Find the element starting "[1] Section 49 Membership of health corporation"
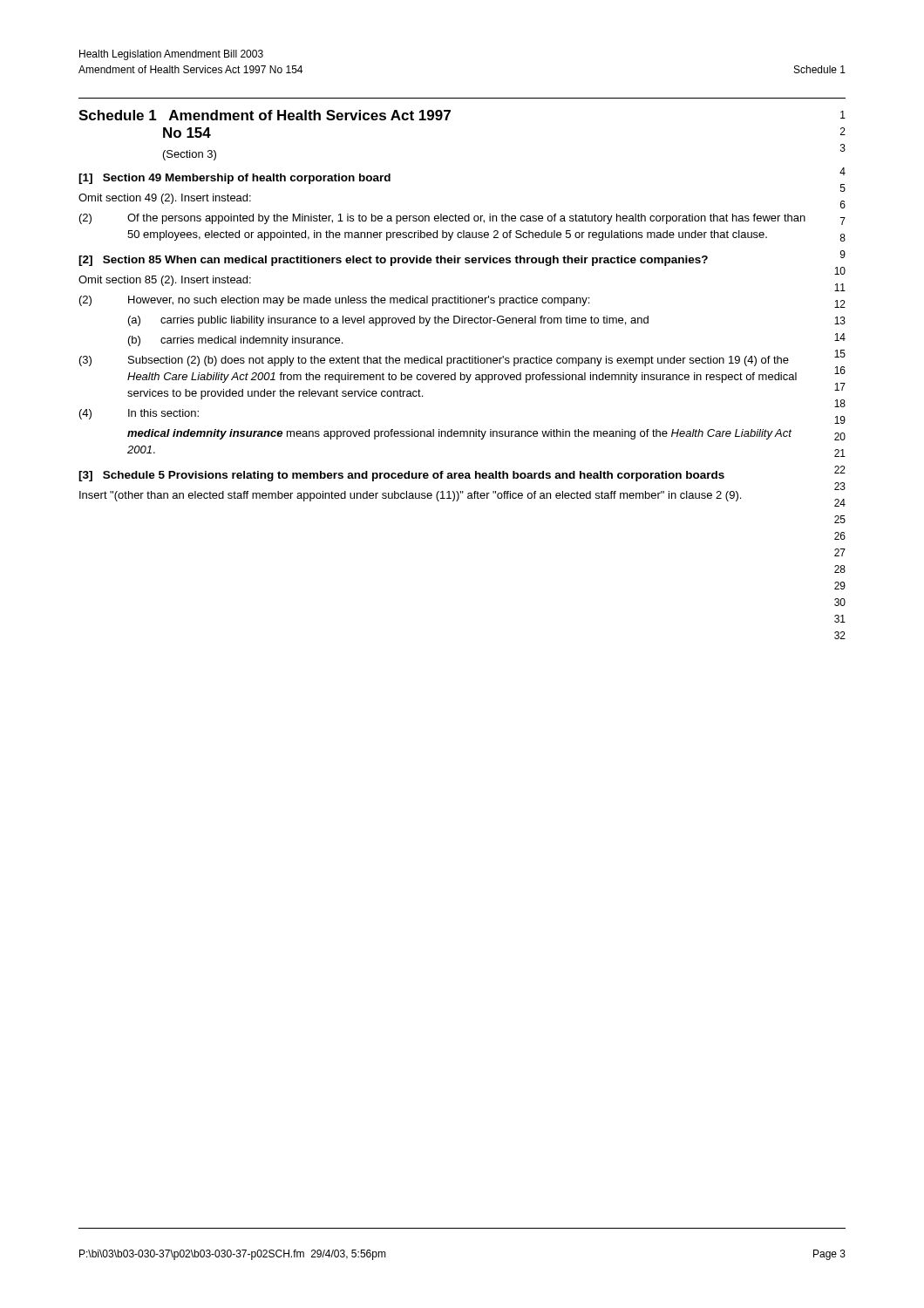The width and height of the screenshot is (924, 1308). [x=235, y=177]
